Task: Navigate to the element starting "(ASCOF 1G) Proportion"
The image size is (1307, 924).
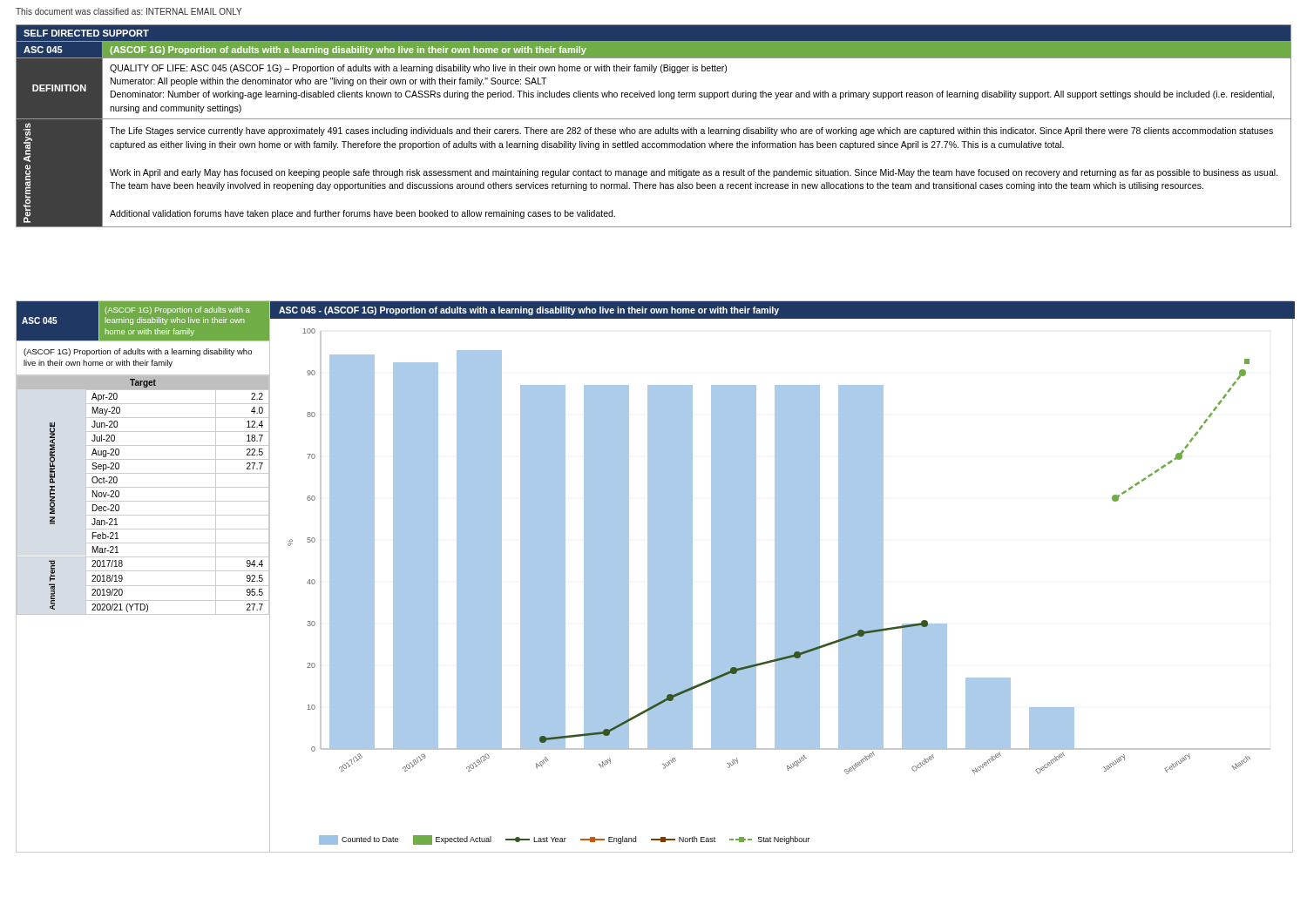Action: point(348,50)
